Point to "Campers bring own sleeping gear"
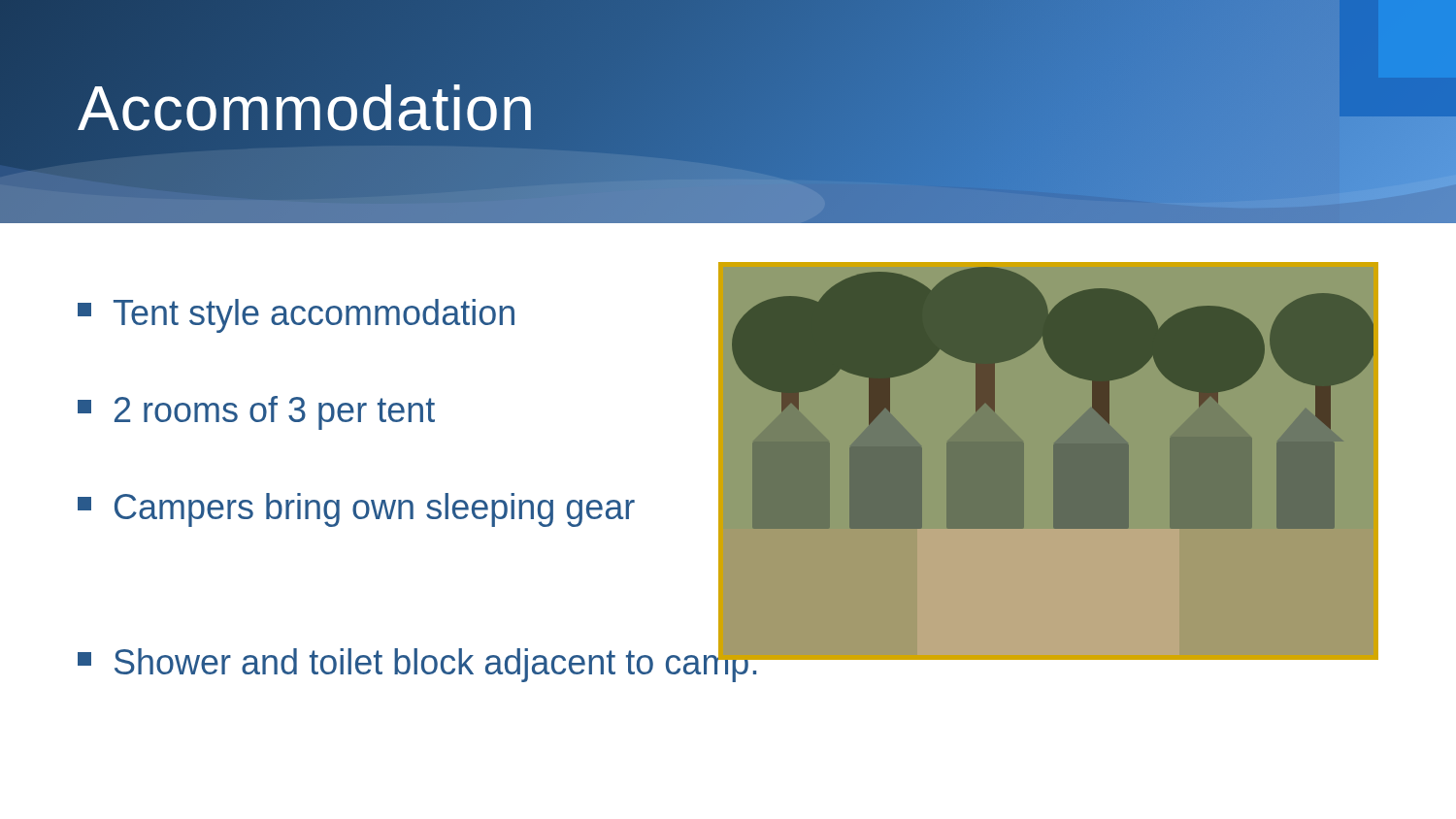The height and width of the screenshot is (819, 1456). tap(356, 508)
